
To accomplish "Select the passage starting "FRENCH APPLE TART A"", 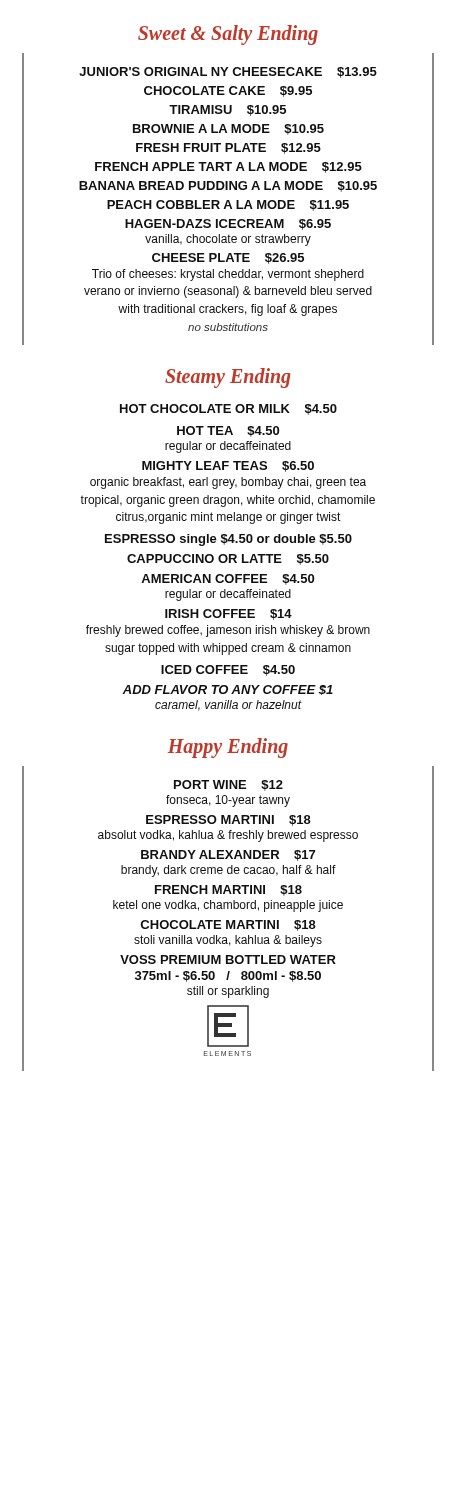I will click(x=228, y=166).
